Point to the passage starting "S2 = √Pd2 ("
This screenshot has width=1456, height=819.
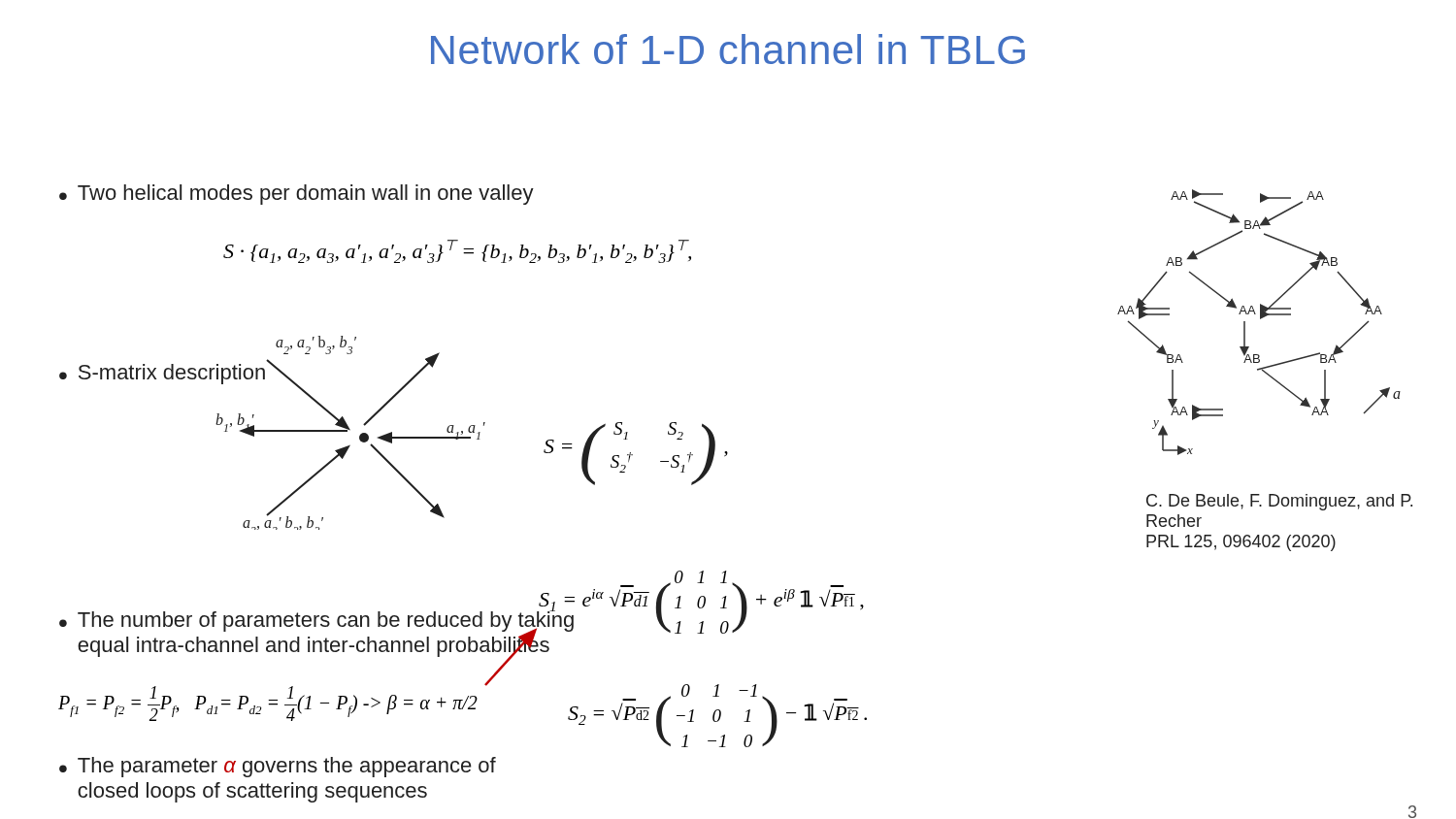tap(718, 716)
